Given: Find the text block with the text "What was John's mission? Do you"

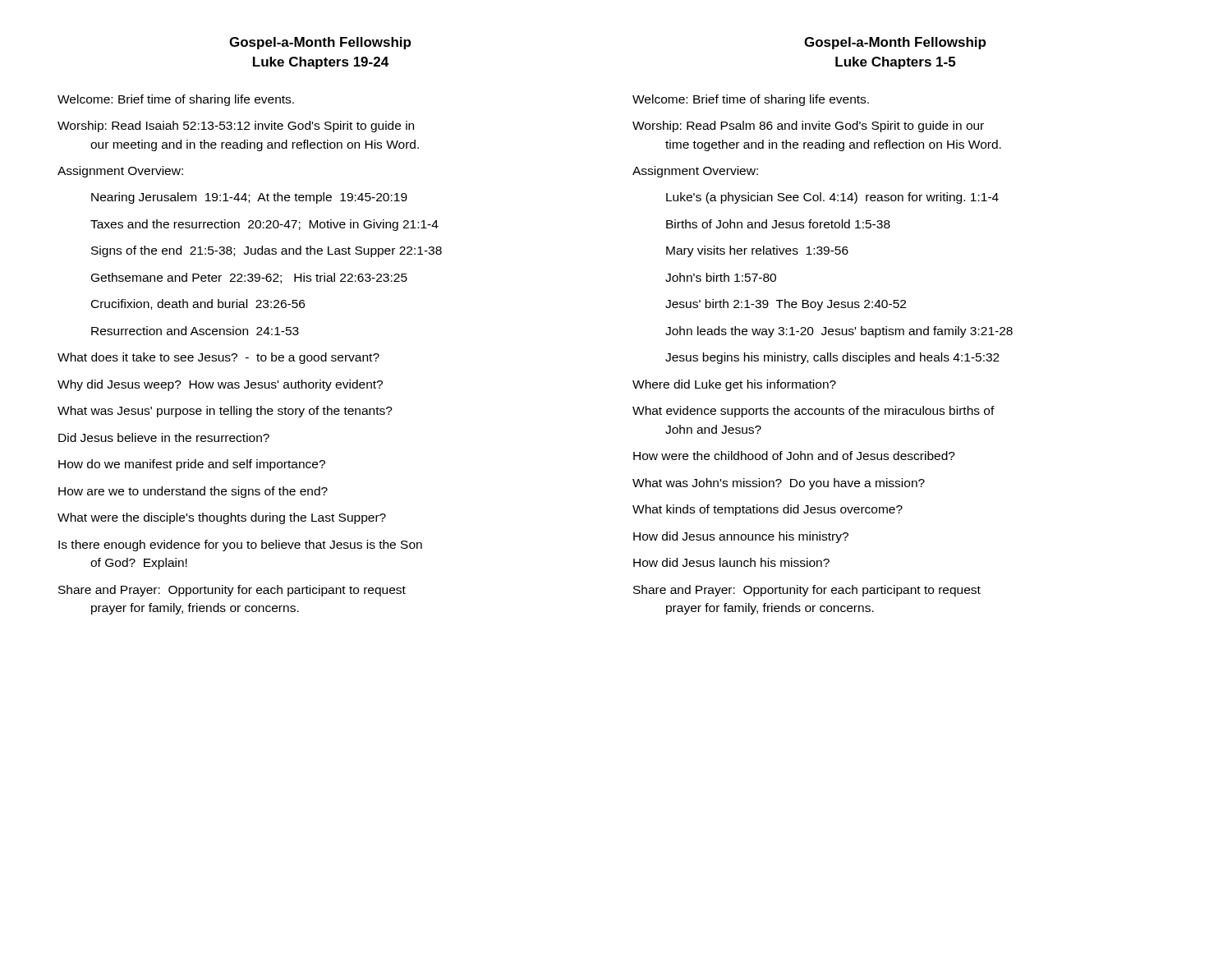Looking at the screenshot, I should coord(779,482).
